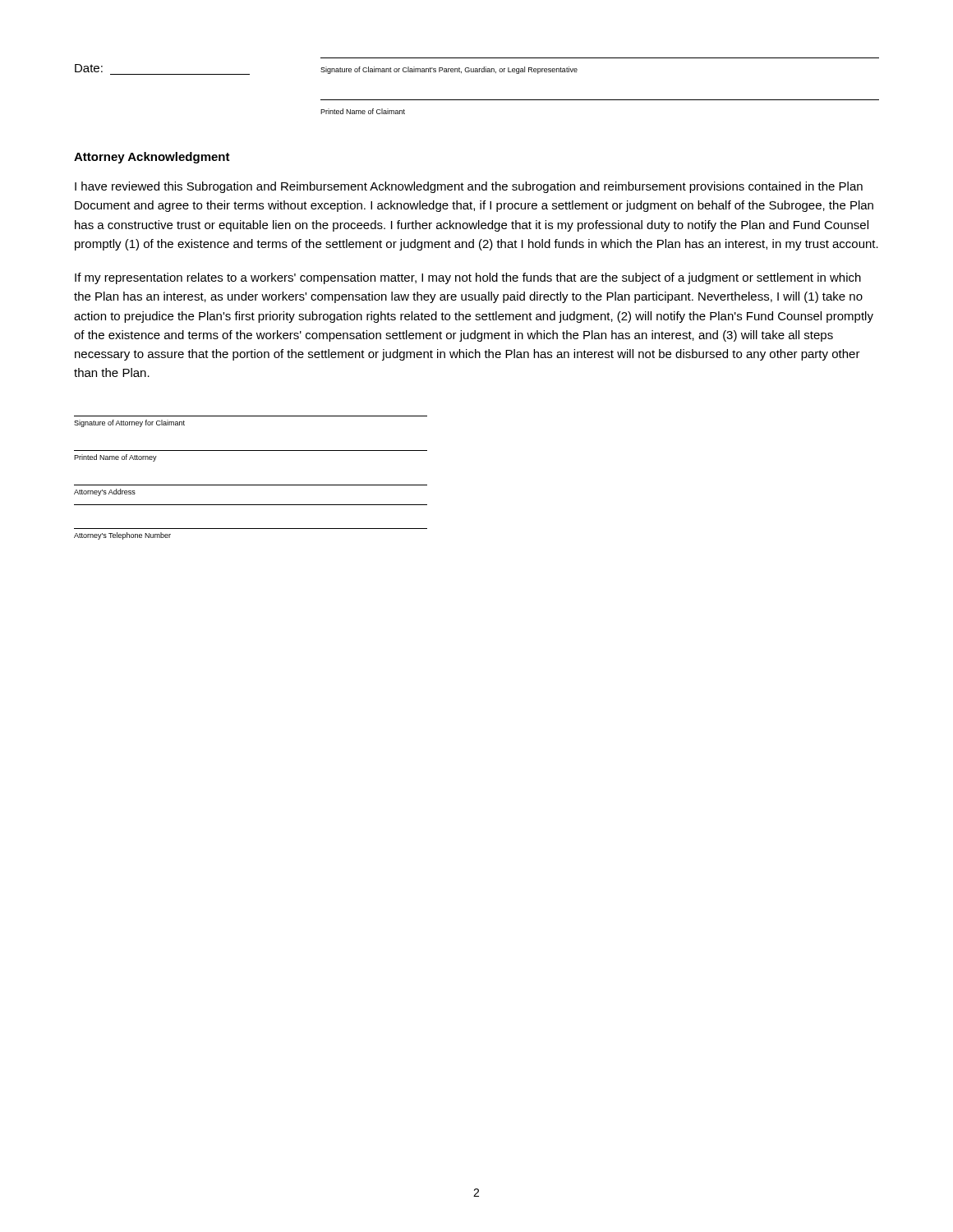Find the section header containing "Attorney Acknowledgment"
This screenshot has width=953, height=1232.
click(152, 156)
